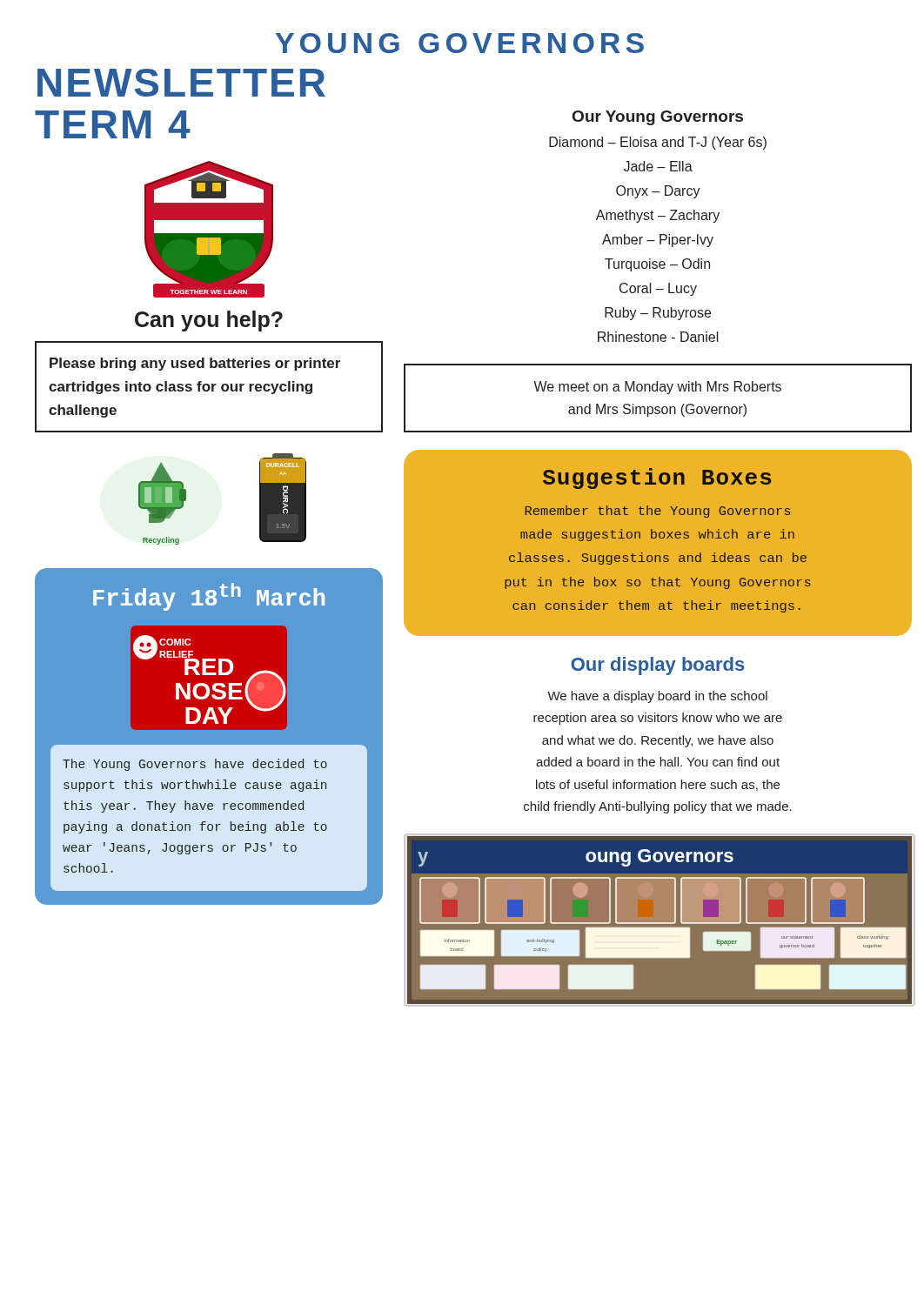Select the illustration
This screenshot has height=1305, width=924.
209,736
